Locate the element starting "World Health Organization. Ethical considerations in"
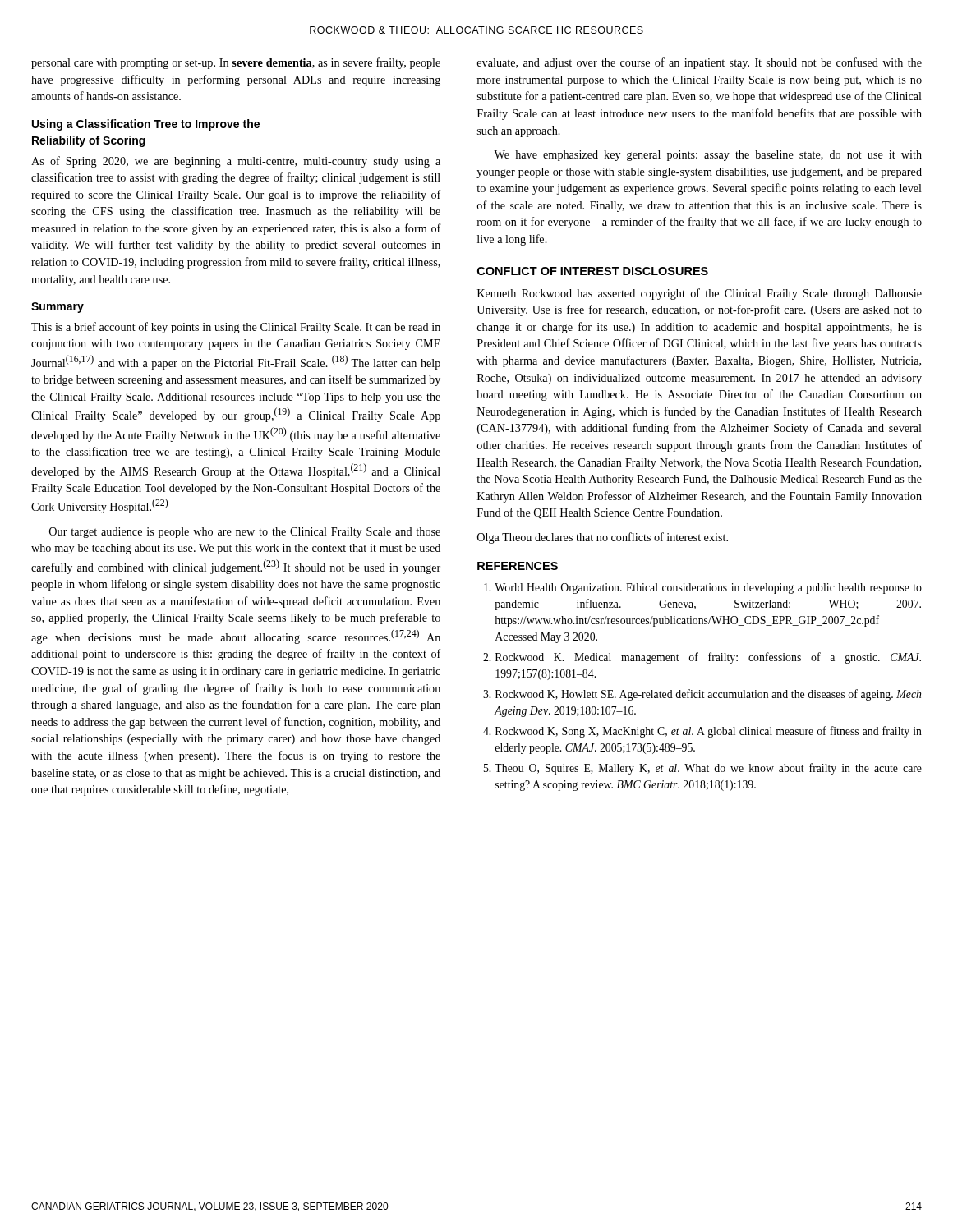 coord(699,612)
